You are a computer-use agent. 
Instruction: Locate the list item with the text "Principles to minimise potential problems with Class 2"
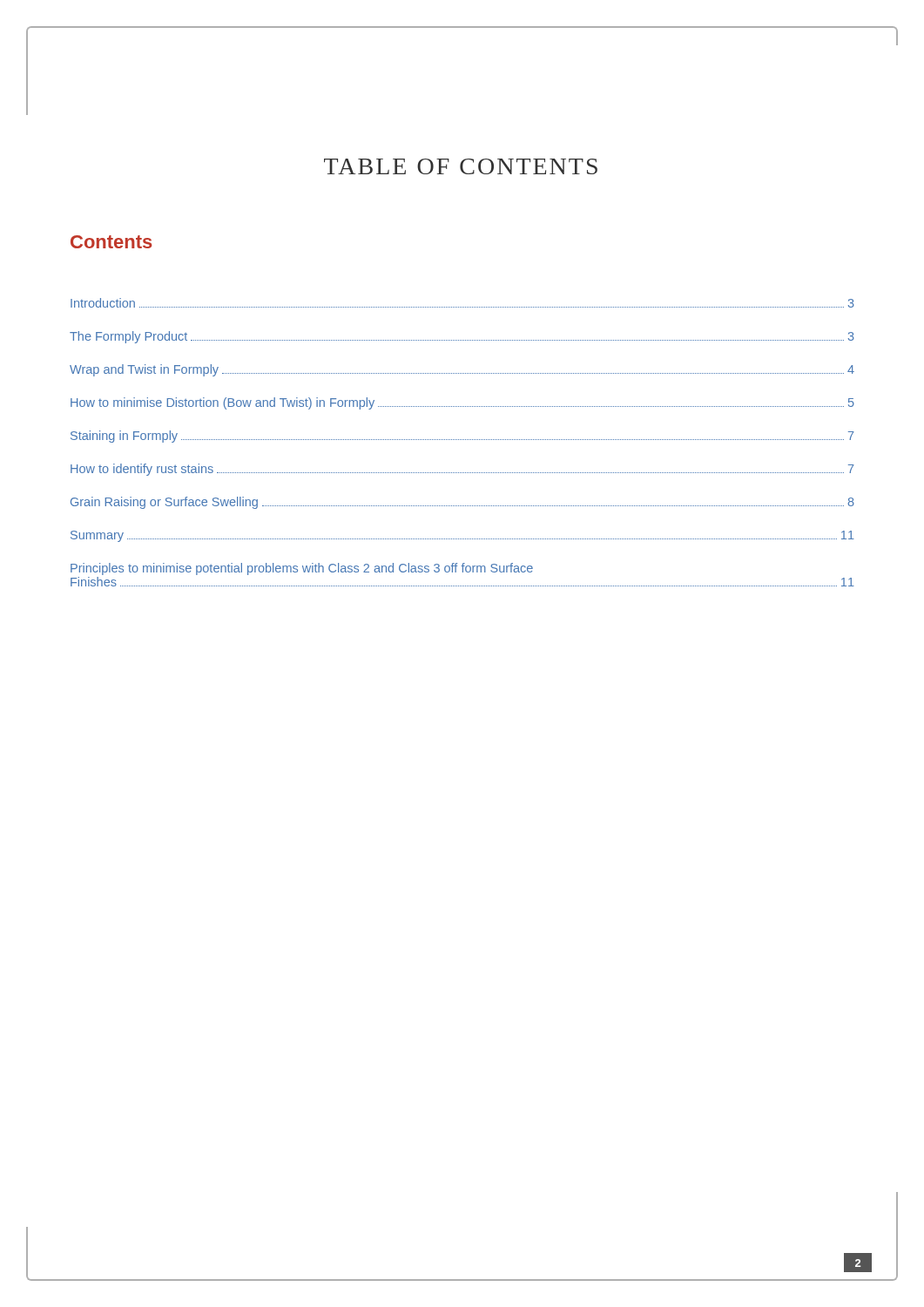click(x=462, y=575)
